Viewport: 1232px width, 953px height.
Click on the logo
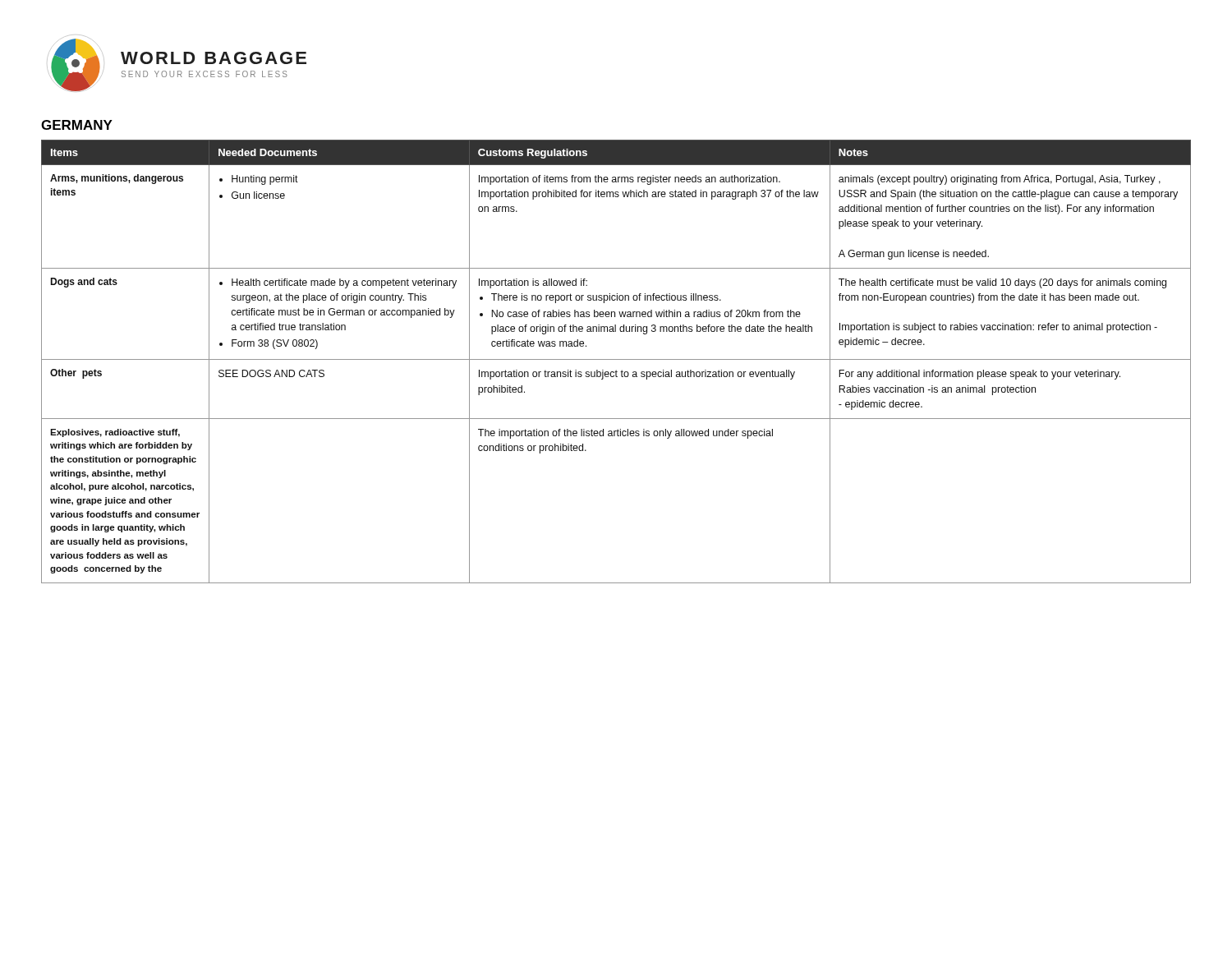pyautogui.click(x=616, y=64)
